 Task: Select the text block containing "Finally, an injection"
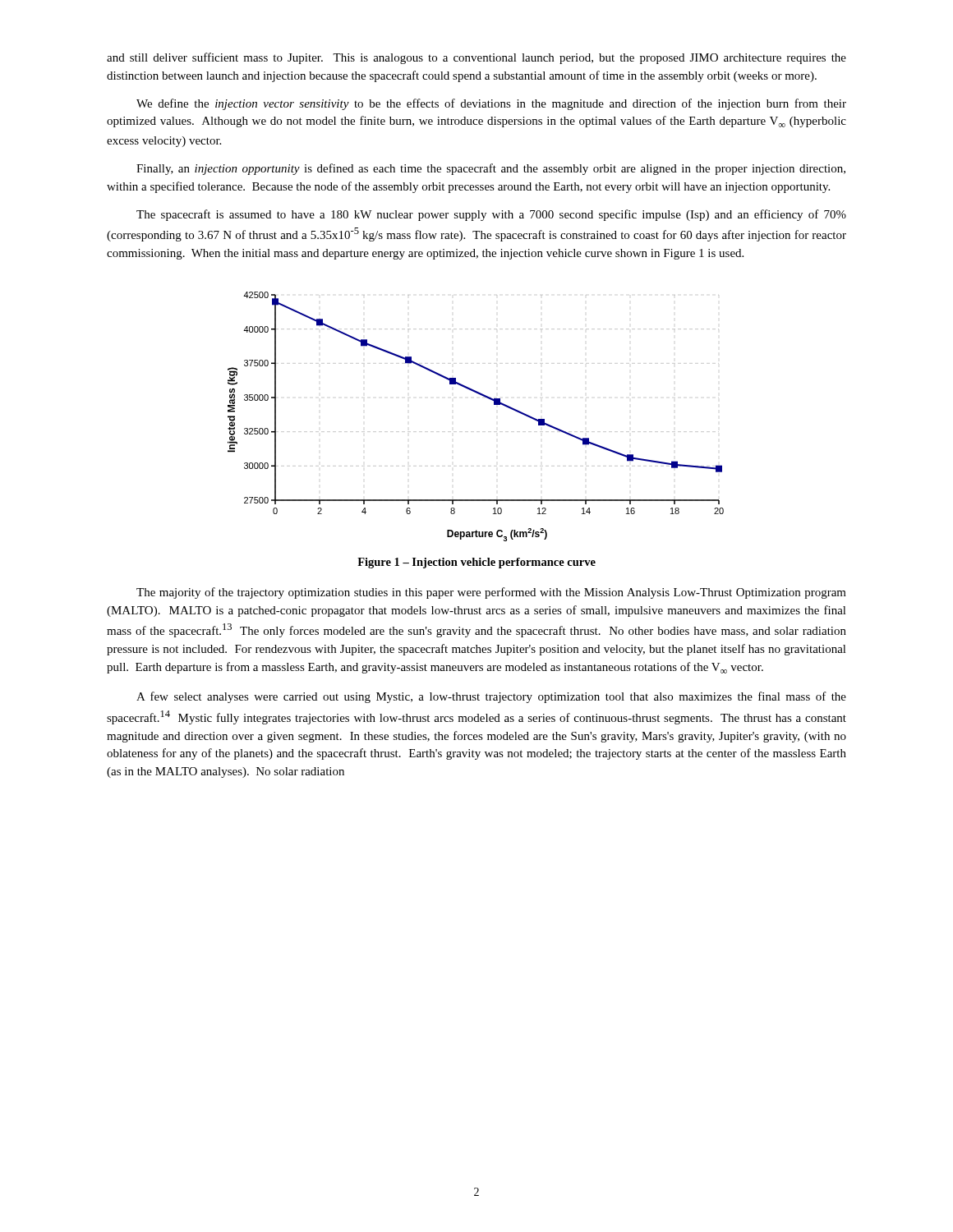tap(476, 178)
